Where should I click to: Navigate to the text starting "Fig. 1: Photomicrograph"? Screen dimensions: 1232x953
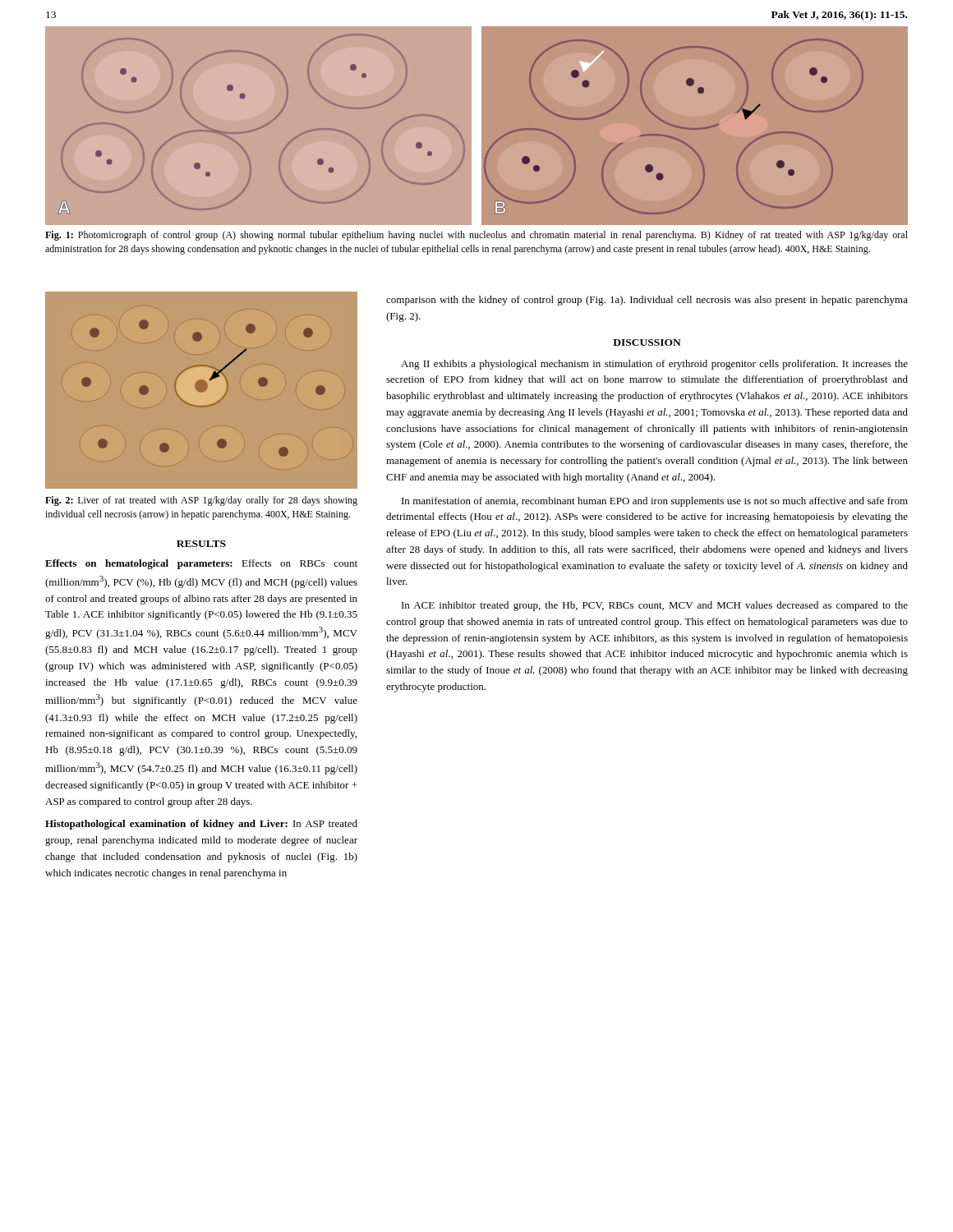pyautogui.click(x=476, y=242)
